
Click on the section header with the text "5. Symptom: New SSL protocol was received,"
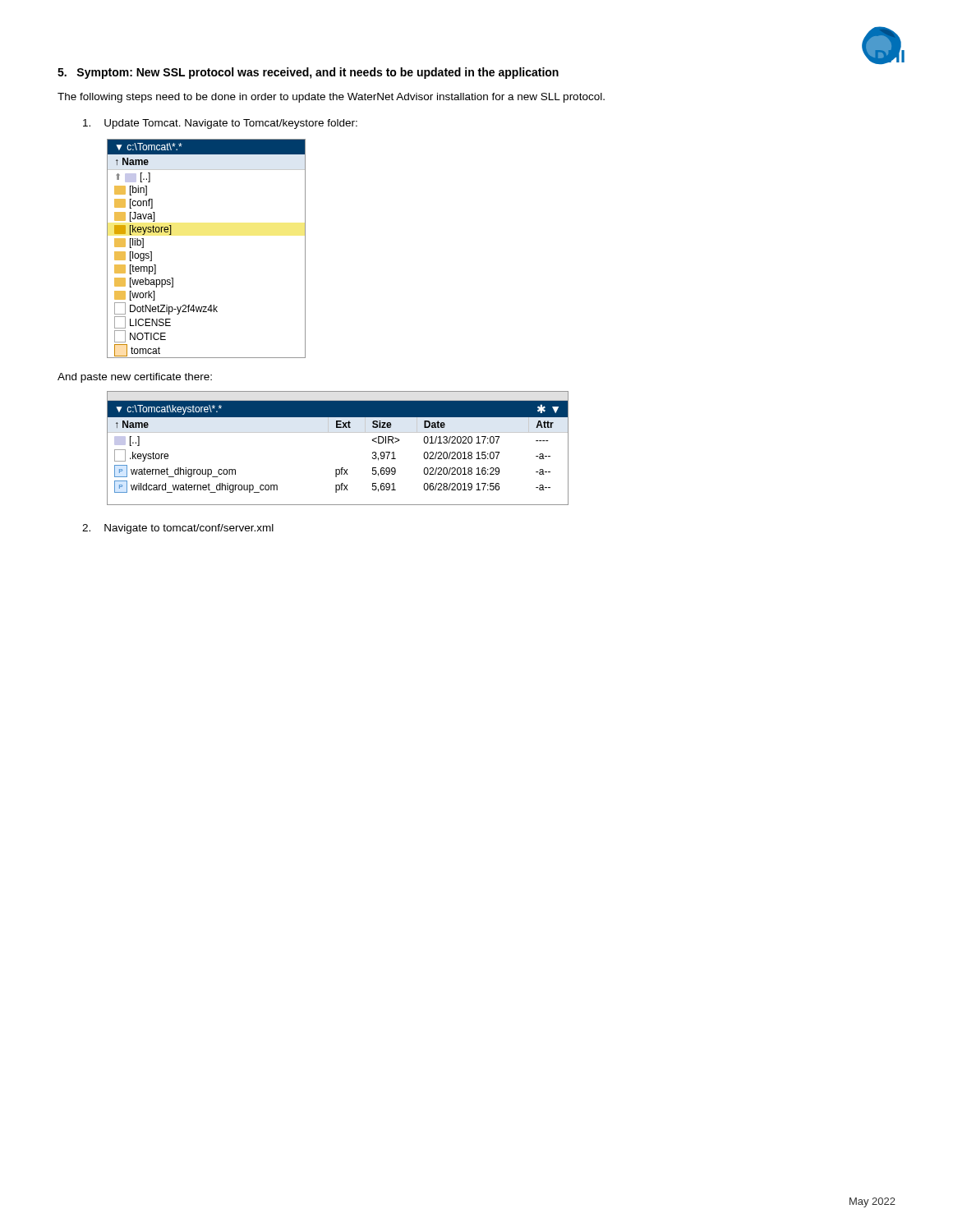tap(308, 72)
